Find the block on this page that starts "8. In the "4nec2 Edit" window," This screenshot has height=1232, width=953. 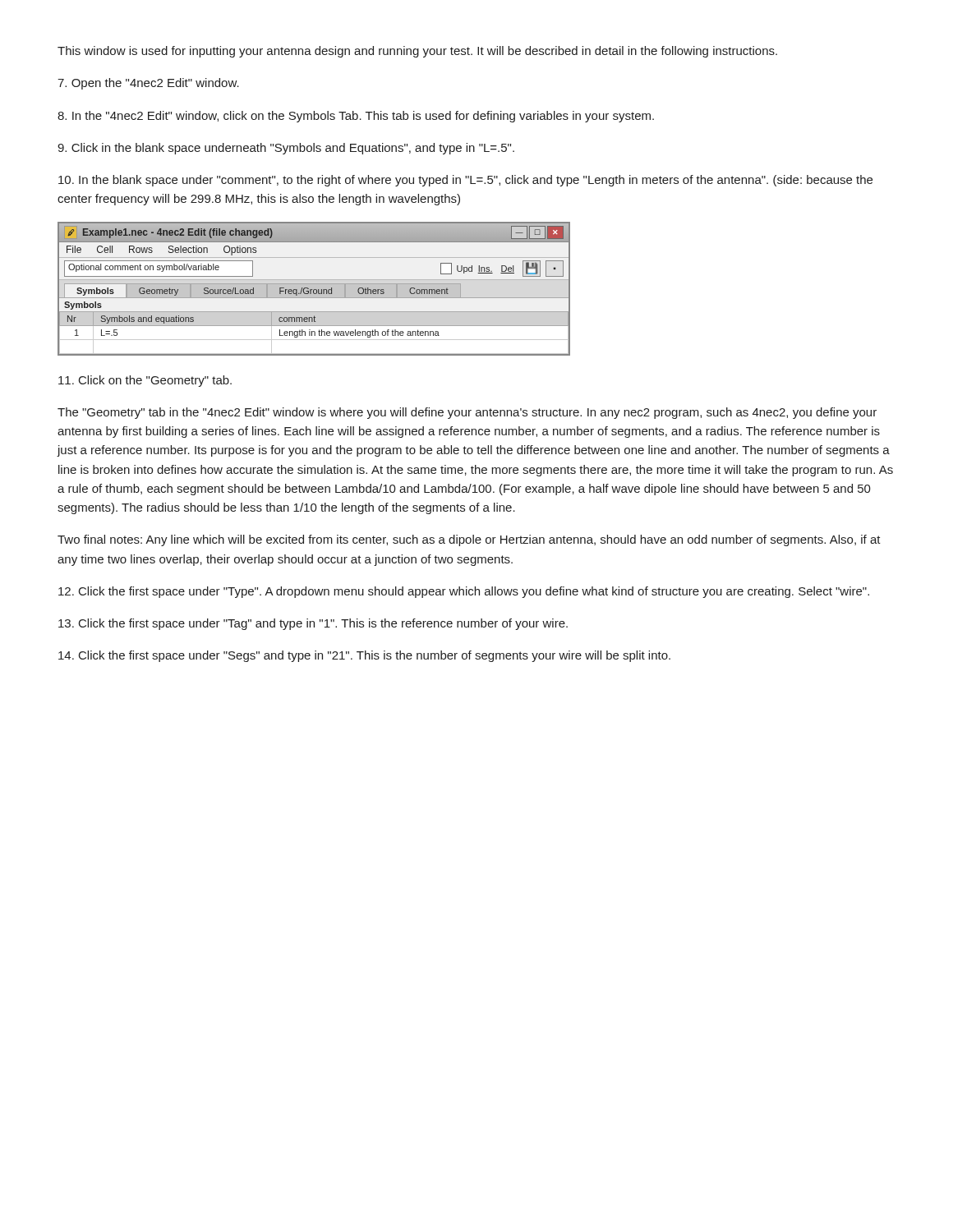click(356, 115)
